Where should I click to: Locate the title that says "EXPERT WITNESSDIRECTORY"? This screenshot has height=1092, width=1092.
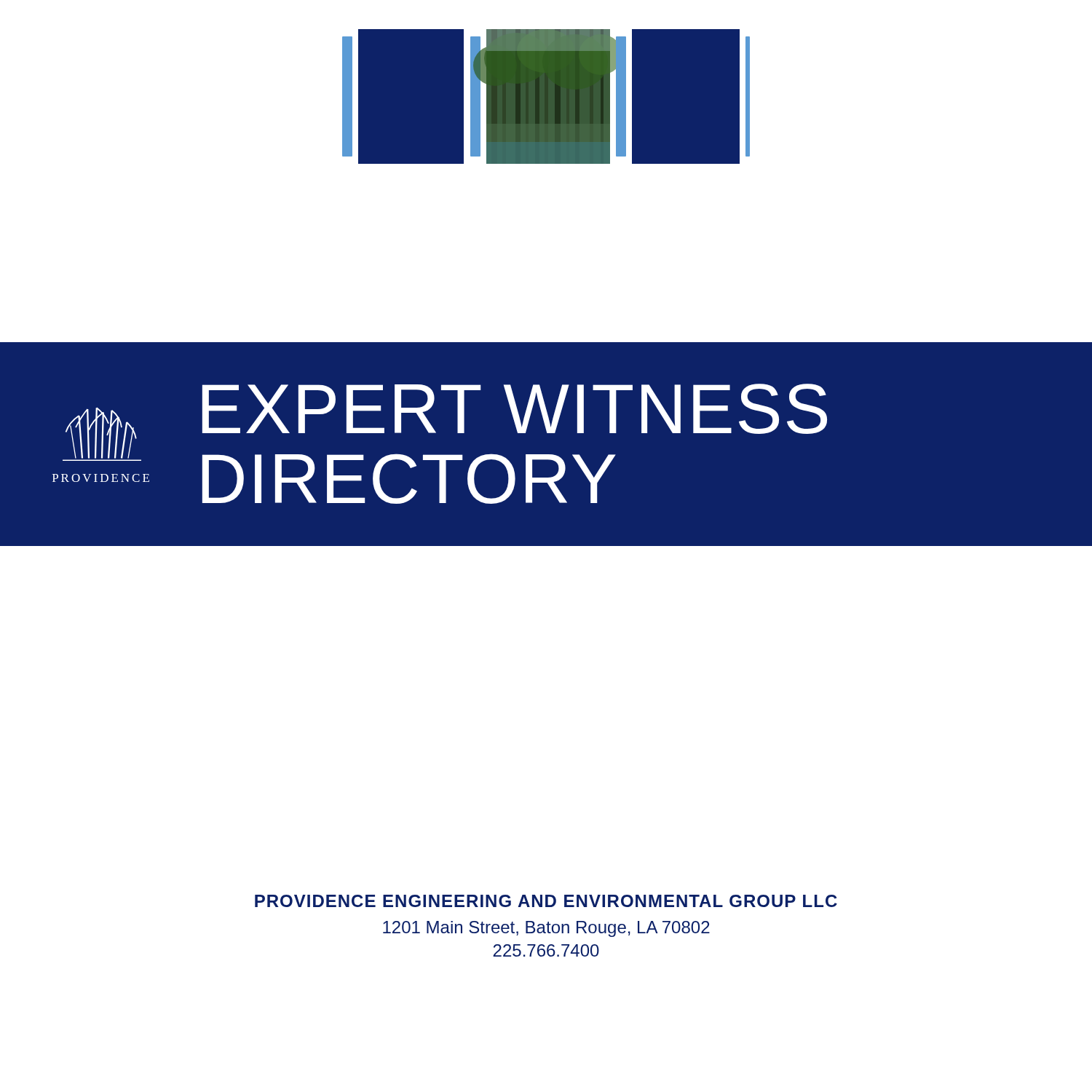point(644,444)
